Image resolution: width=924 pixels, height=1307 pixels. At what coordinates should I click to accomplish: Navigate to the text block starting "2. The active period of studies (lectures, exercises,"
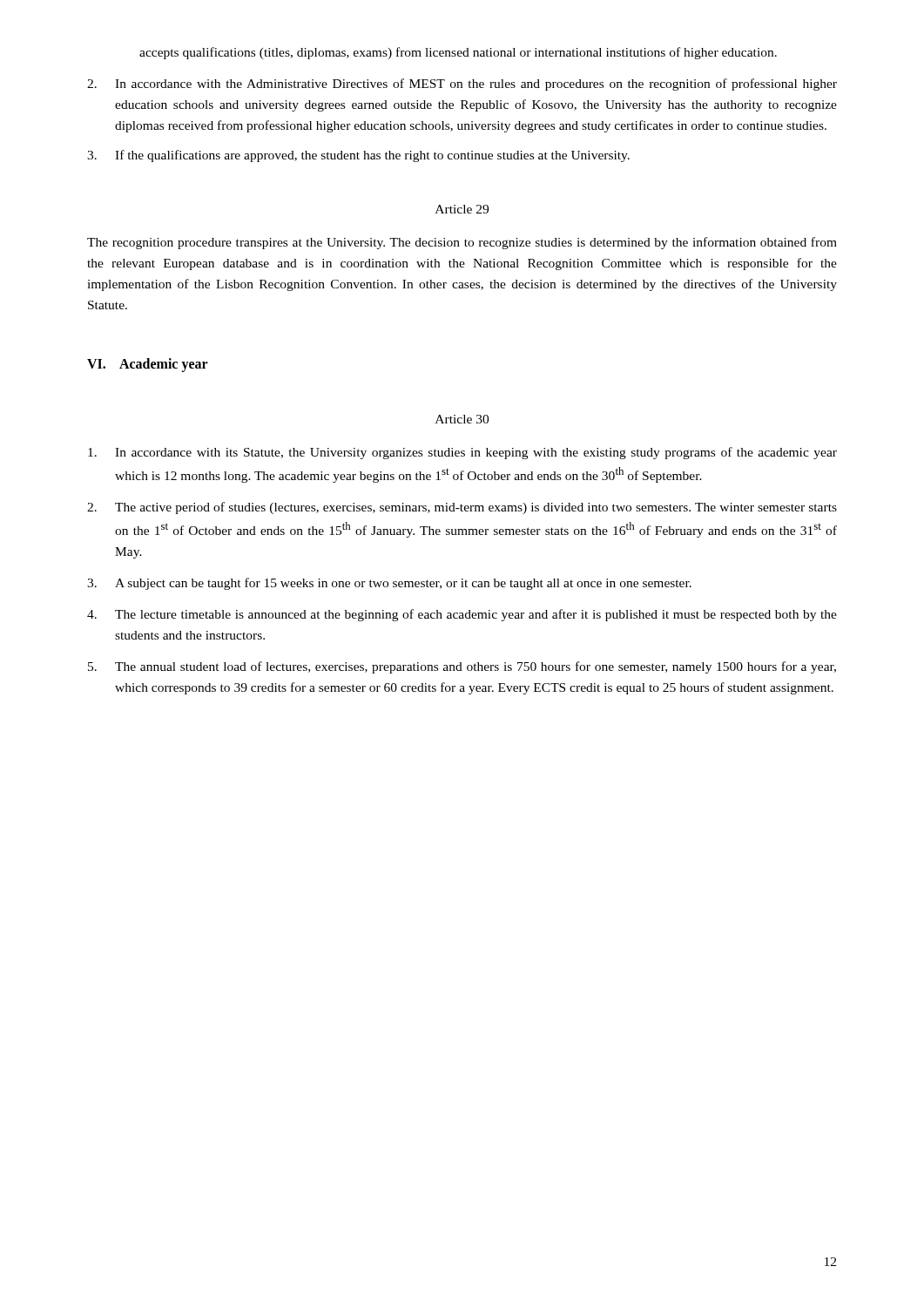click(462, 530)
